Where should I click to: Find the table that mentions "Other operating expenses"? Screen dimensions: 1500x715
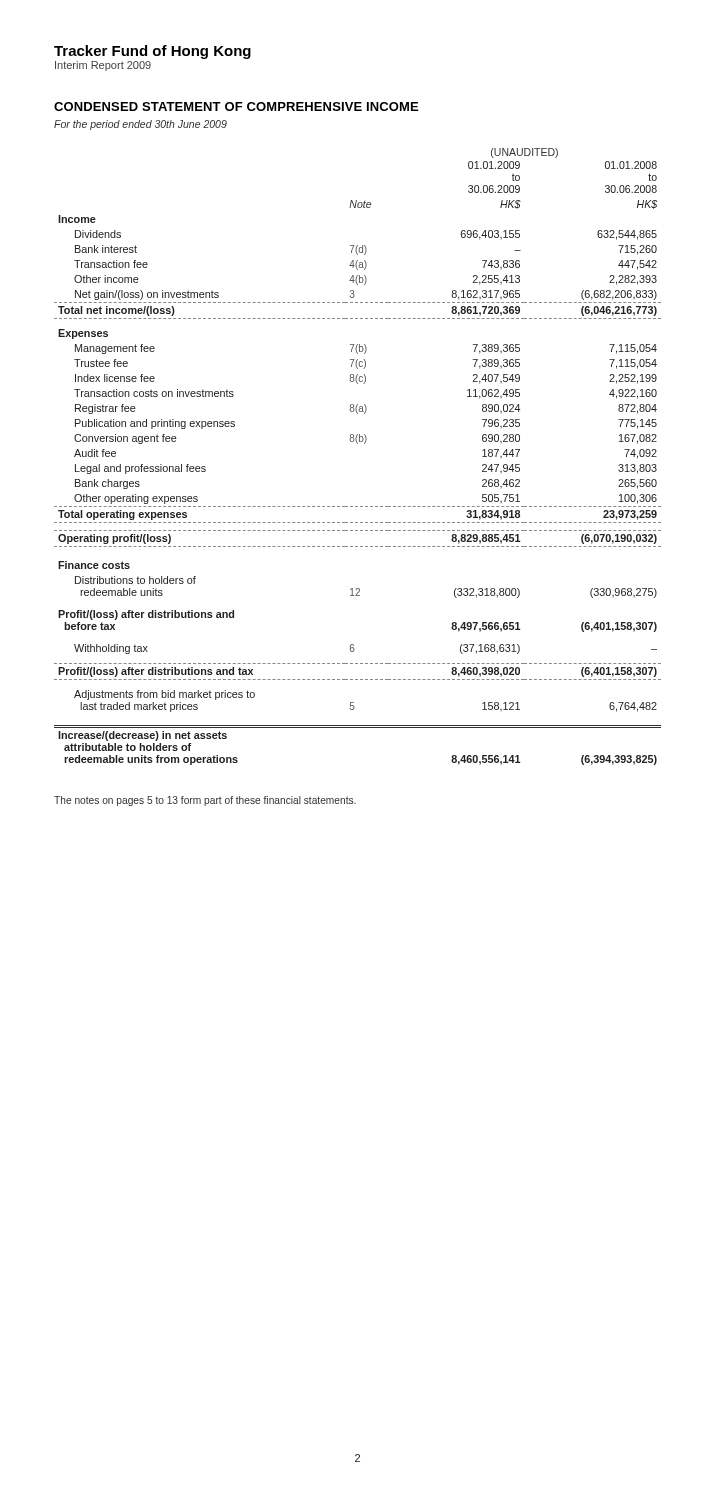point(358,455)
